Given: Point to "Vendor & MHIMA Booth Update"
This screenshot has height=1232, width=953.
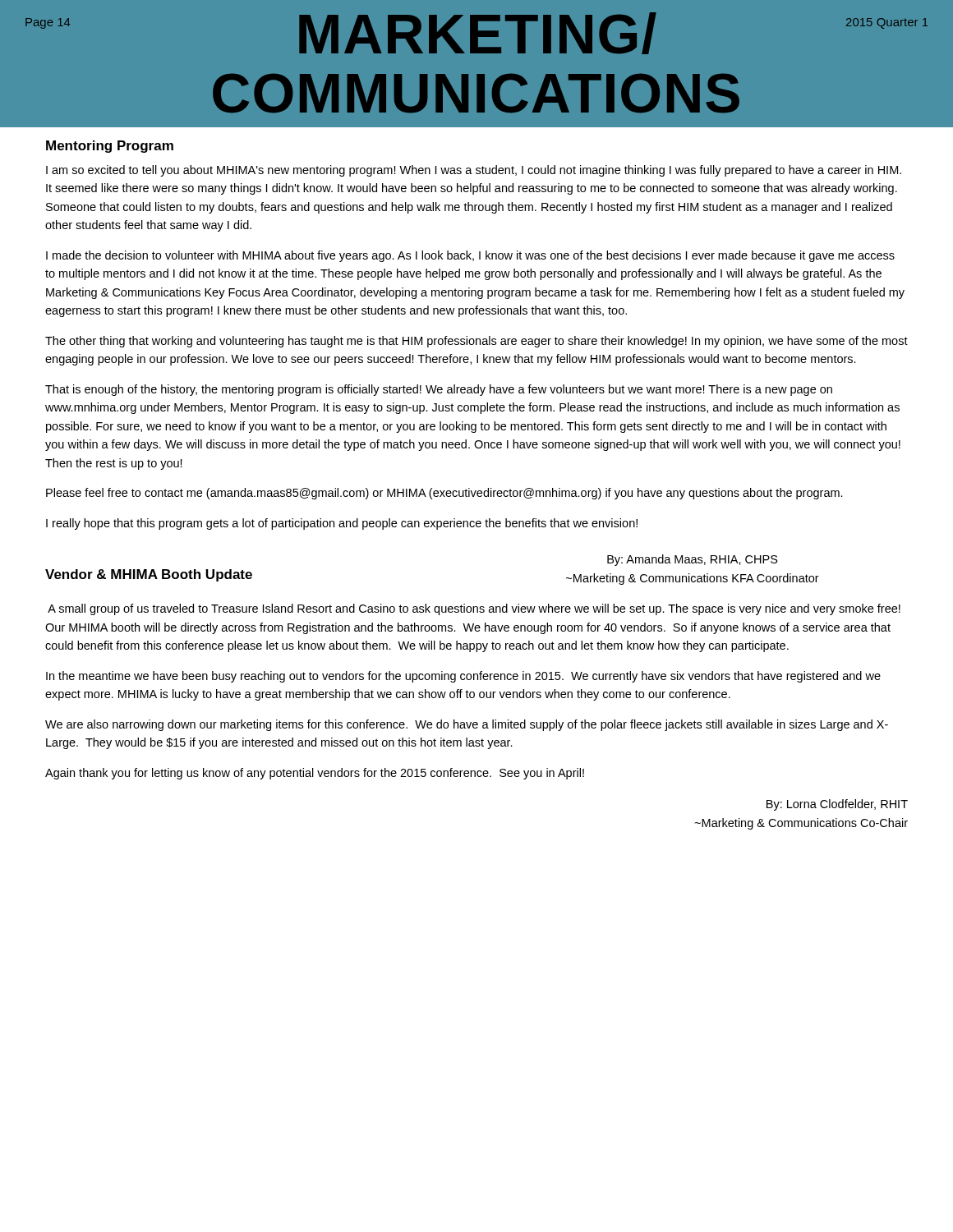Looking at the screenshot, I should click(x=149, y=574).
